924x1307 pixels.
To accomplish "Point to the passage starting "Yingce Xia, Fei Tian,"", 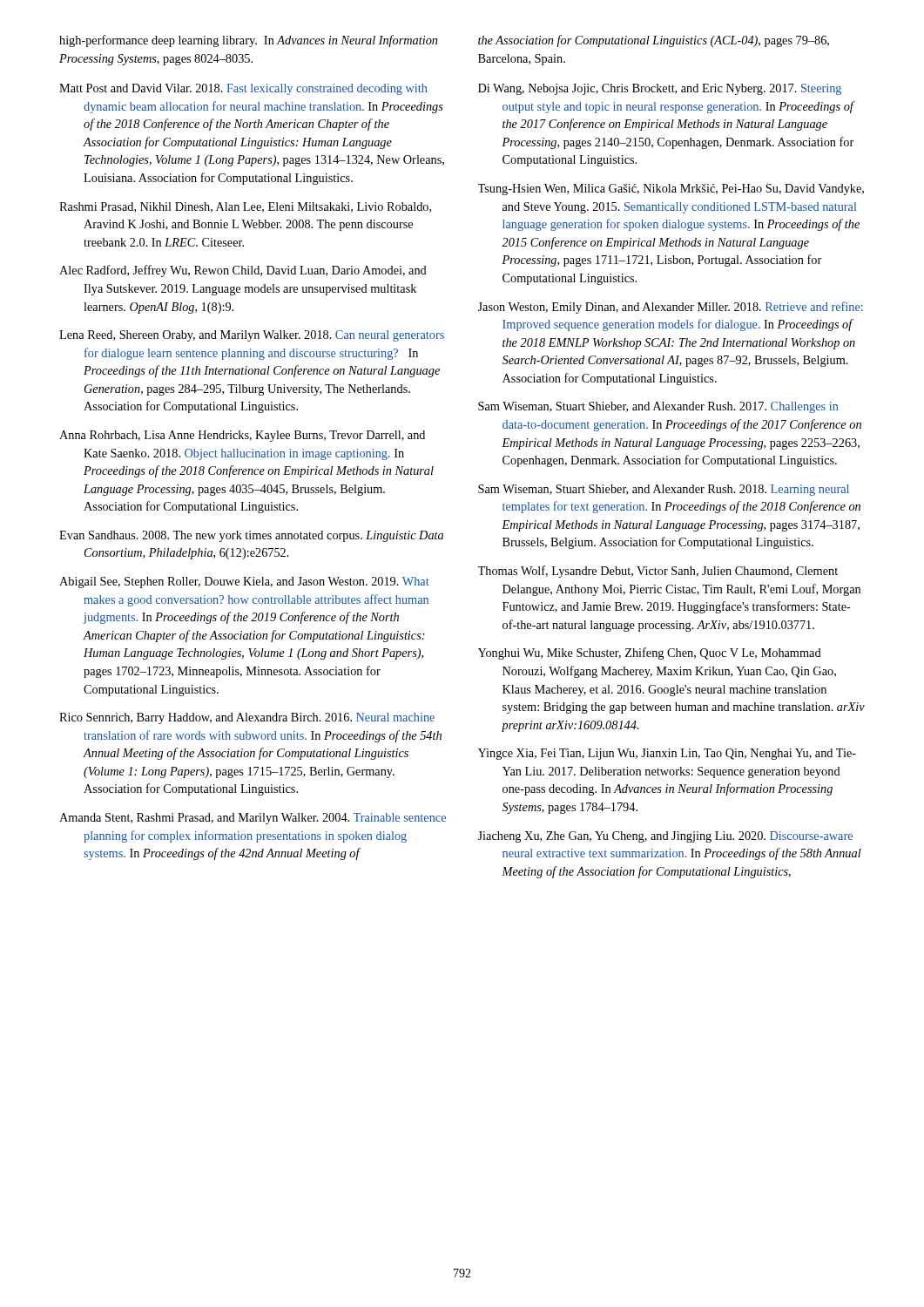I will [667, 780].
